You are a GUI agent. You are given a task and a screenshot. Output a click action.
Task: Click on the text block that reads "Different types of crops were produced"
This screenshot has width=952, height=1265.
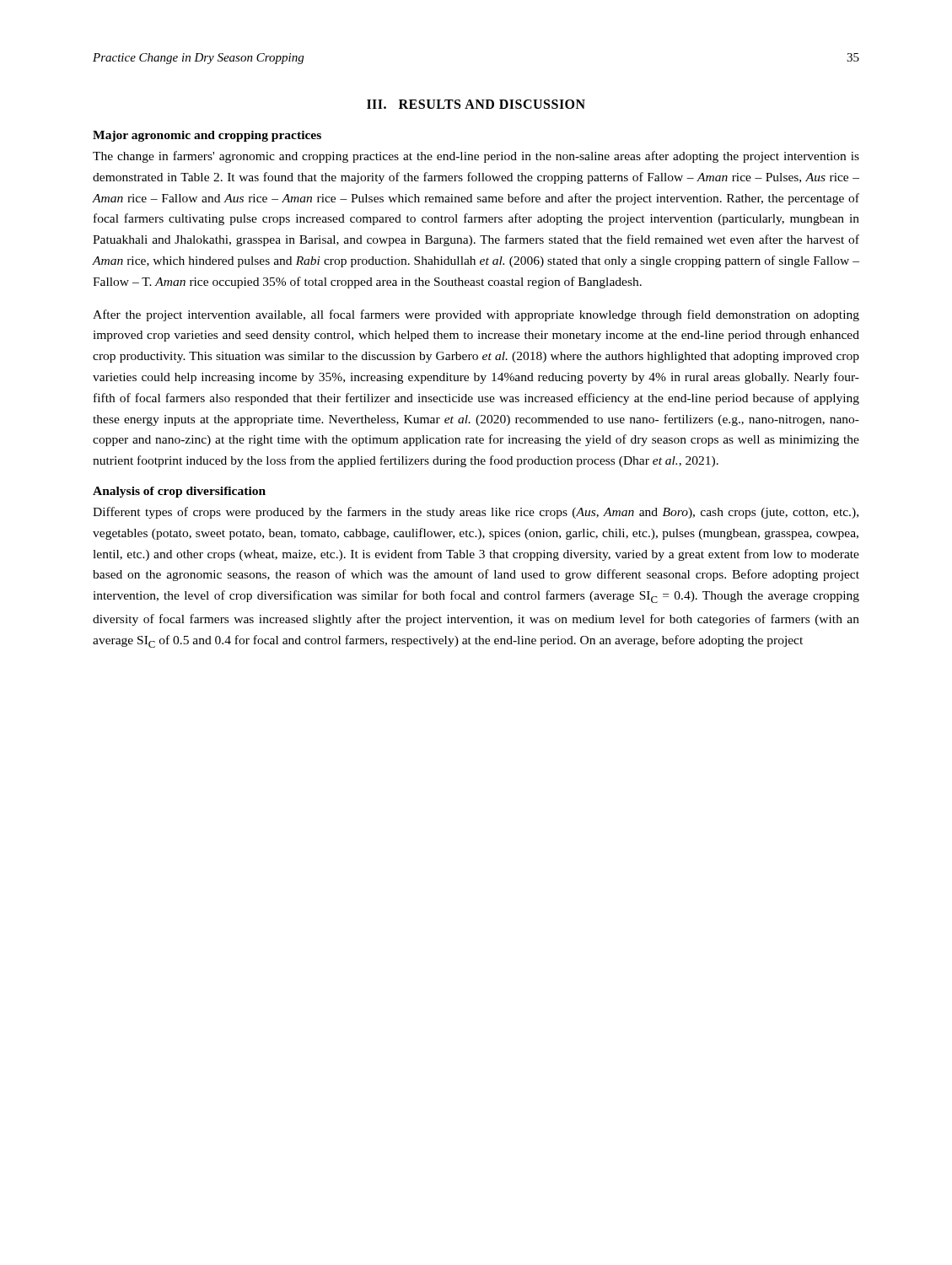[476, 577]
